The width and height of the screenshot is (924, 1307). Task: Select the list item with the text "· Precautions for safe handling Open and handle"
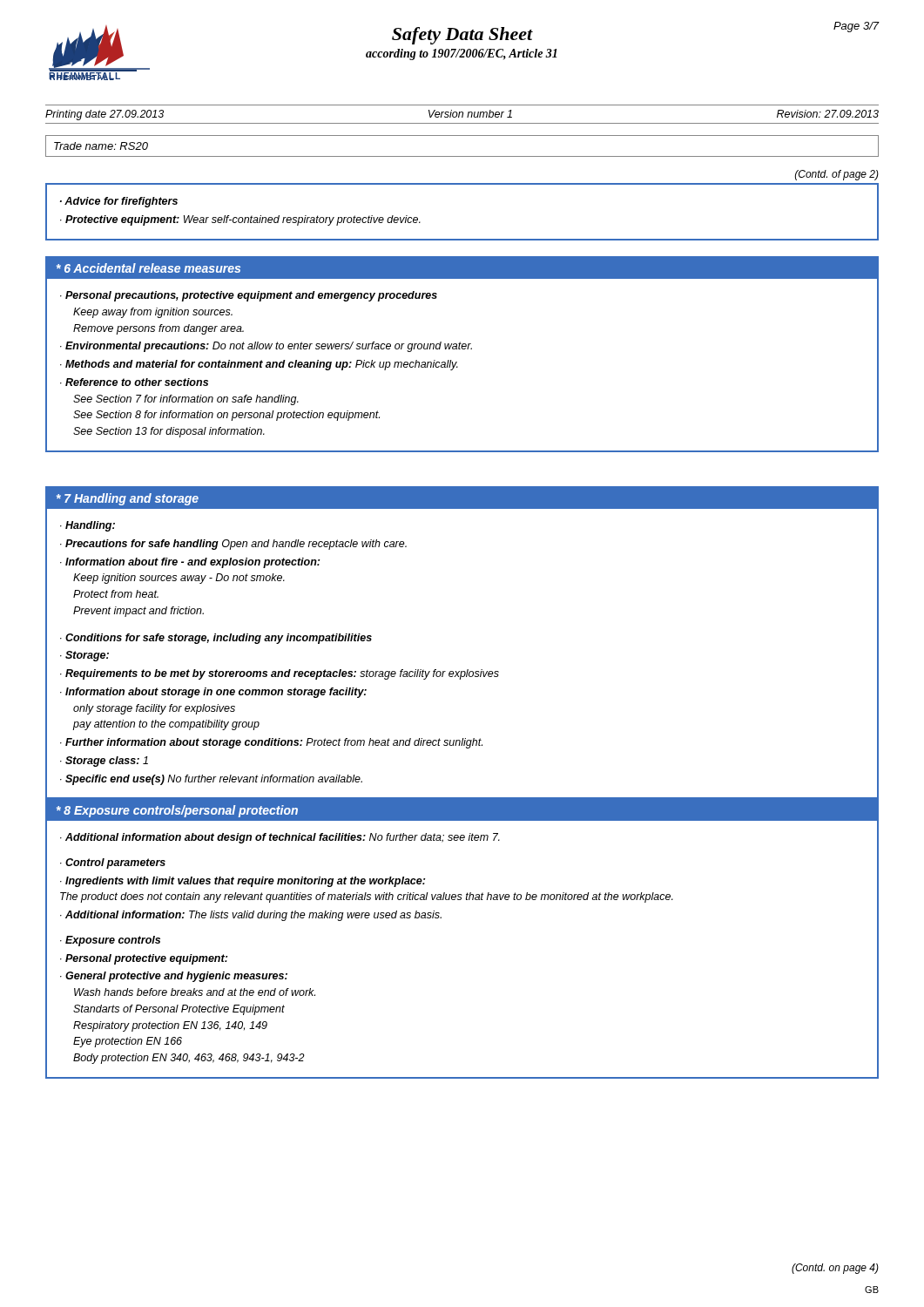(x=233, y=544)
